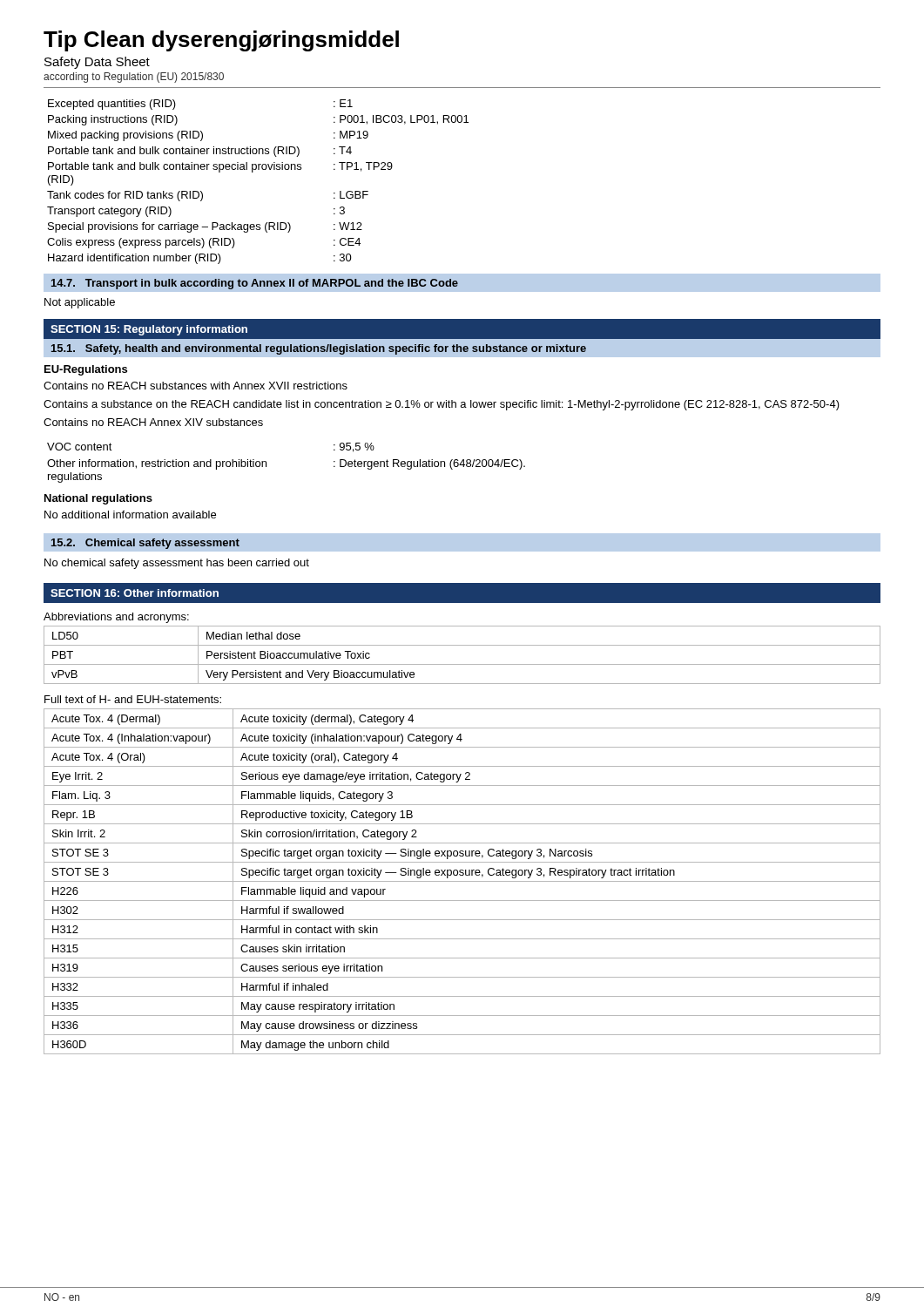Click on the table containing "Very Persistent and Very"
Viewport: 924px width, 1307px height.
coord(462,655)
